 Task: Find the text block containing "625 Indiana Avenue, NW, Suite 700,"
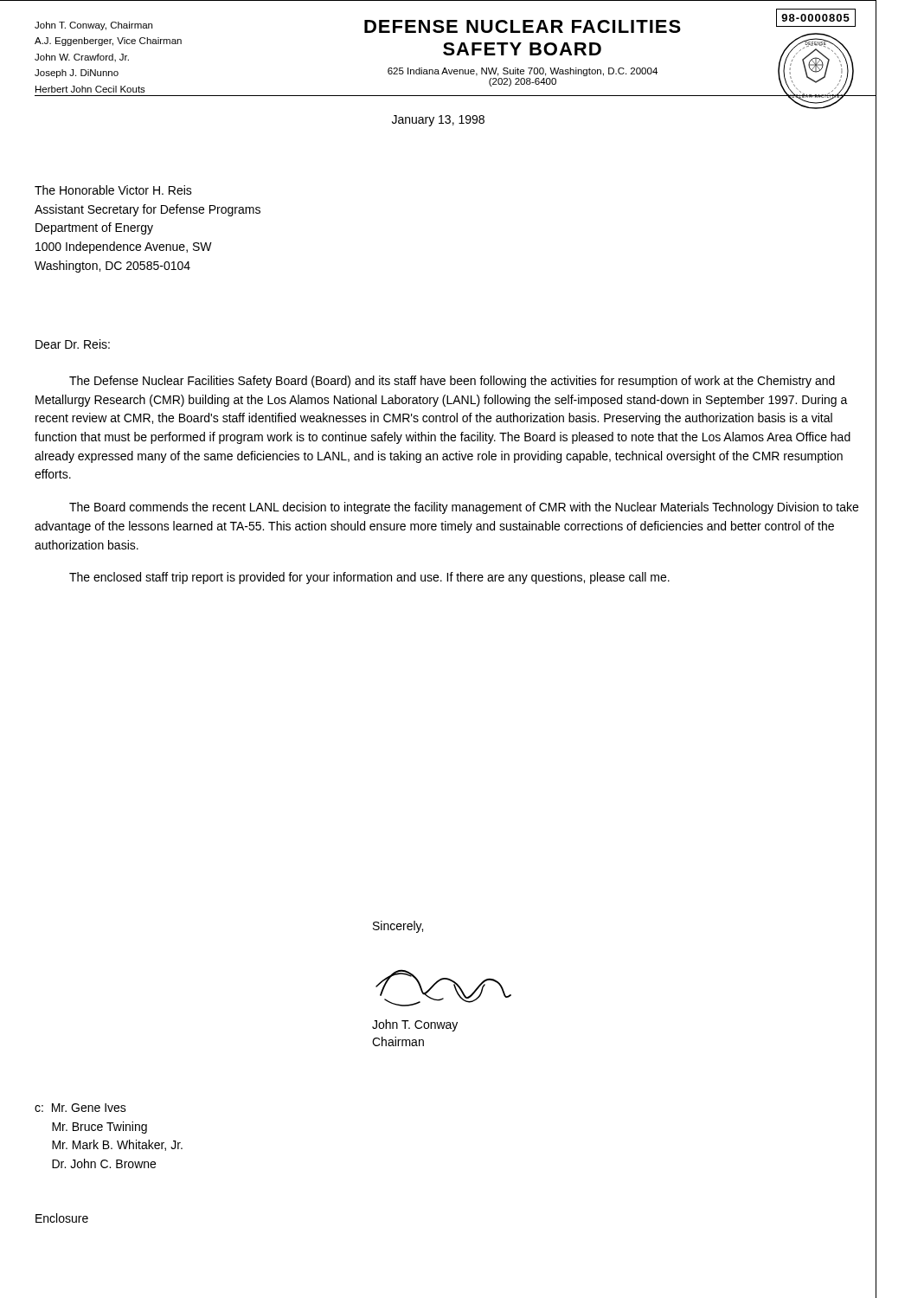pyautogui.click(x=523, y=76)
